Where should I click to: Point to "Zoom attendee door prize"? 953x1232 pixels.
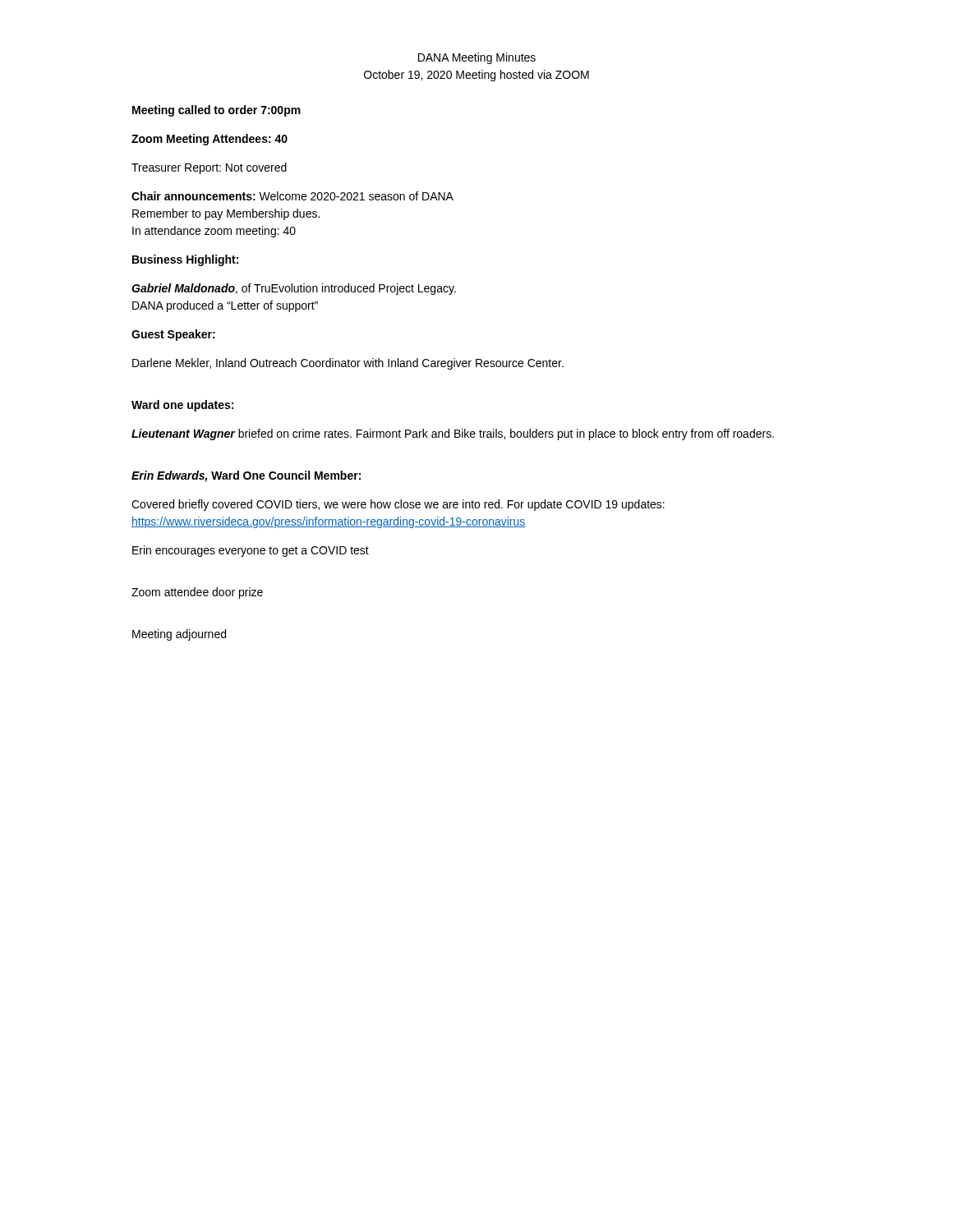pyautogui.click(x=197, y=592)
